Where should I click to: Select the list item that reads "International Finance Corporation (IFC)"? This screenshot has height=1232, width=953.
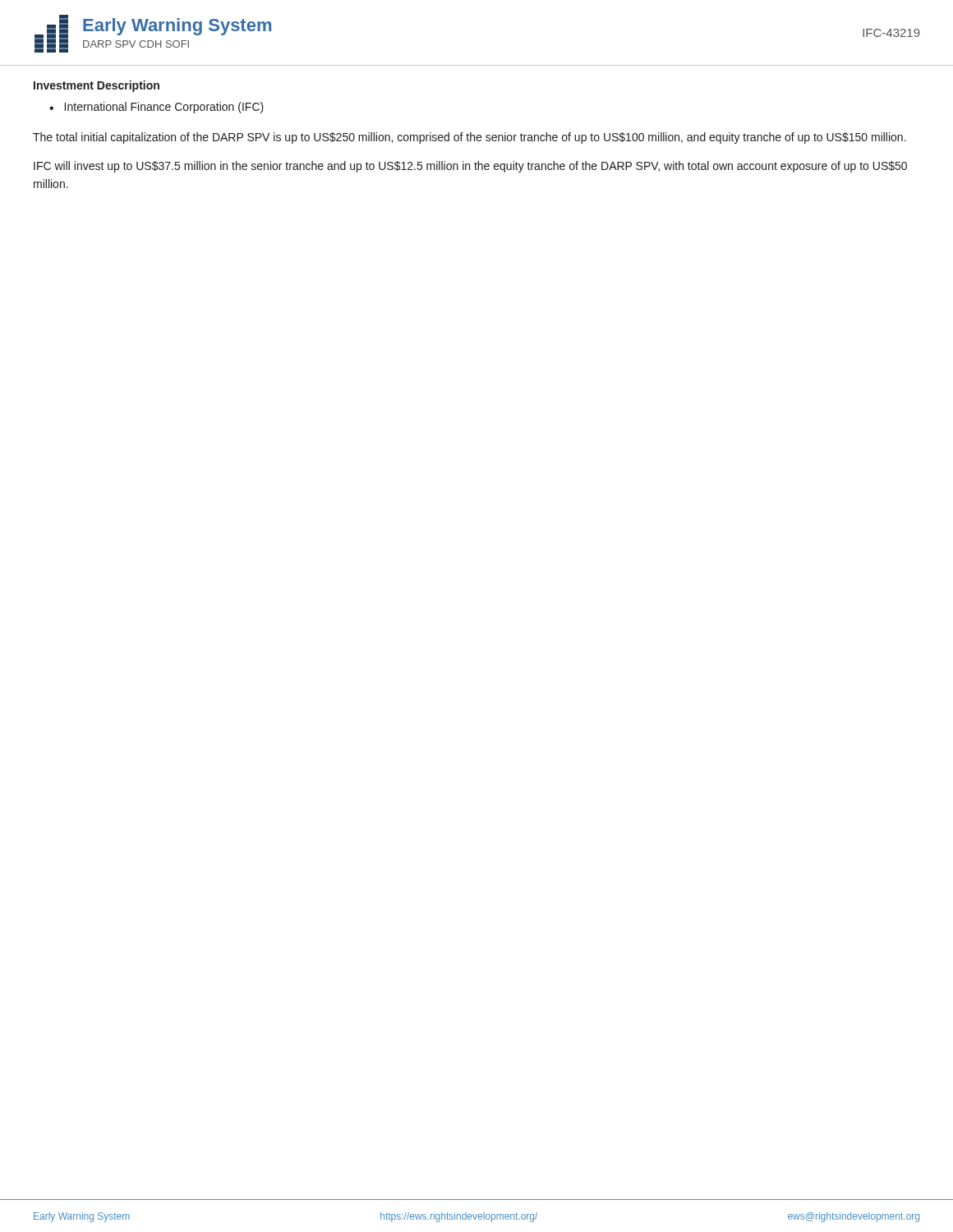pos(164,107)
